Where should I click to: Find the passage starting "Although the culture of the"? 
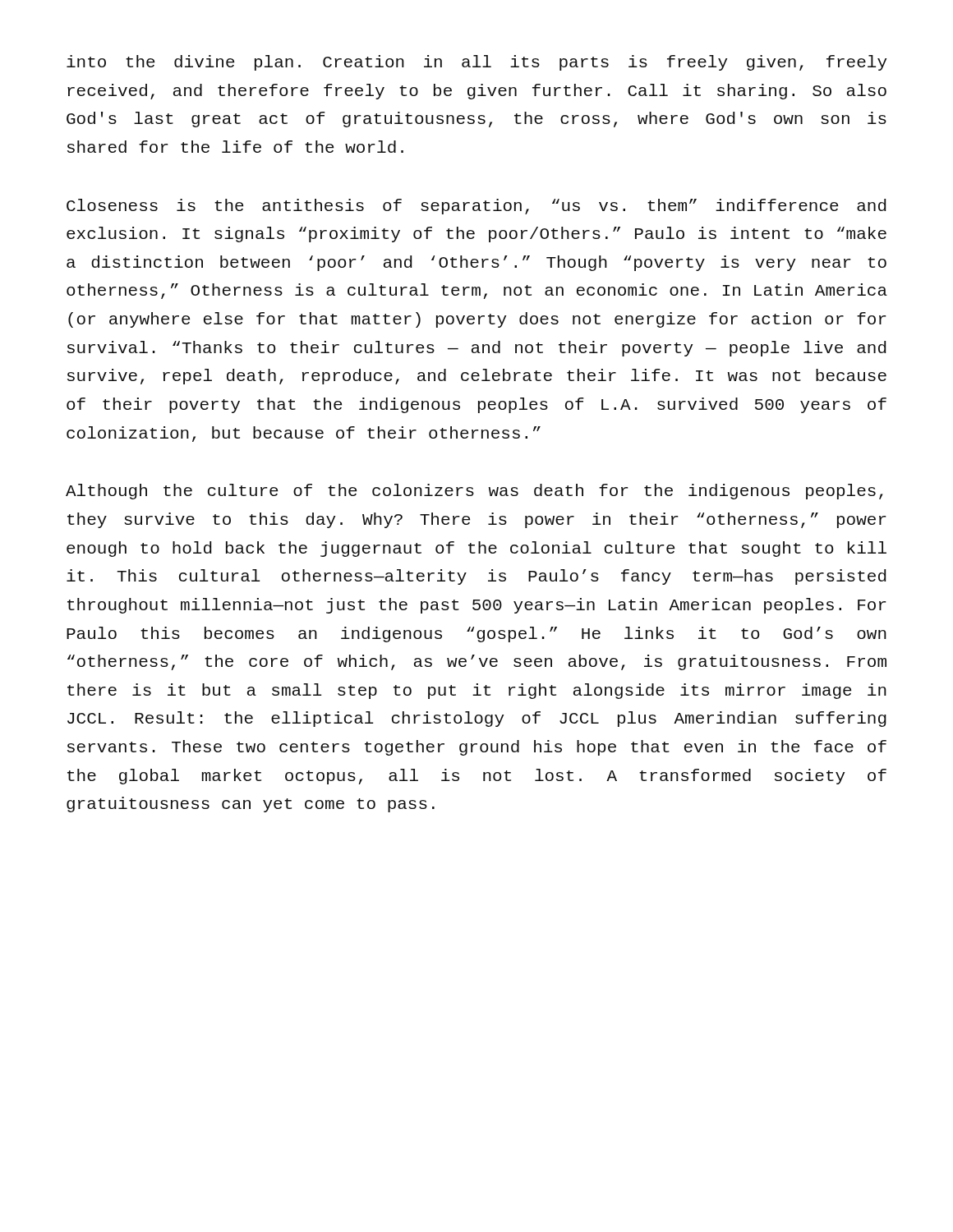(476, 648)
